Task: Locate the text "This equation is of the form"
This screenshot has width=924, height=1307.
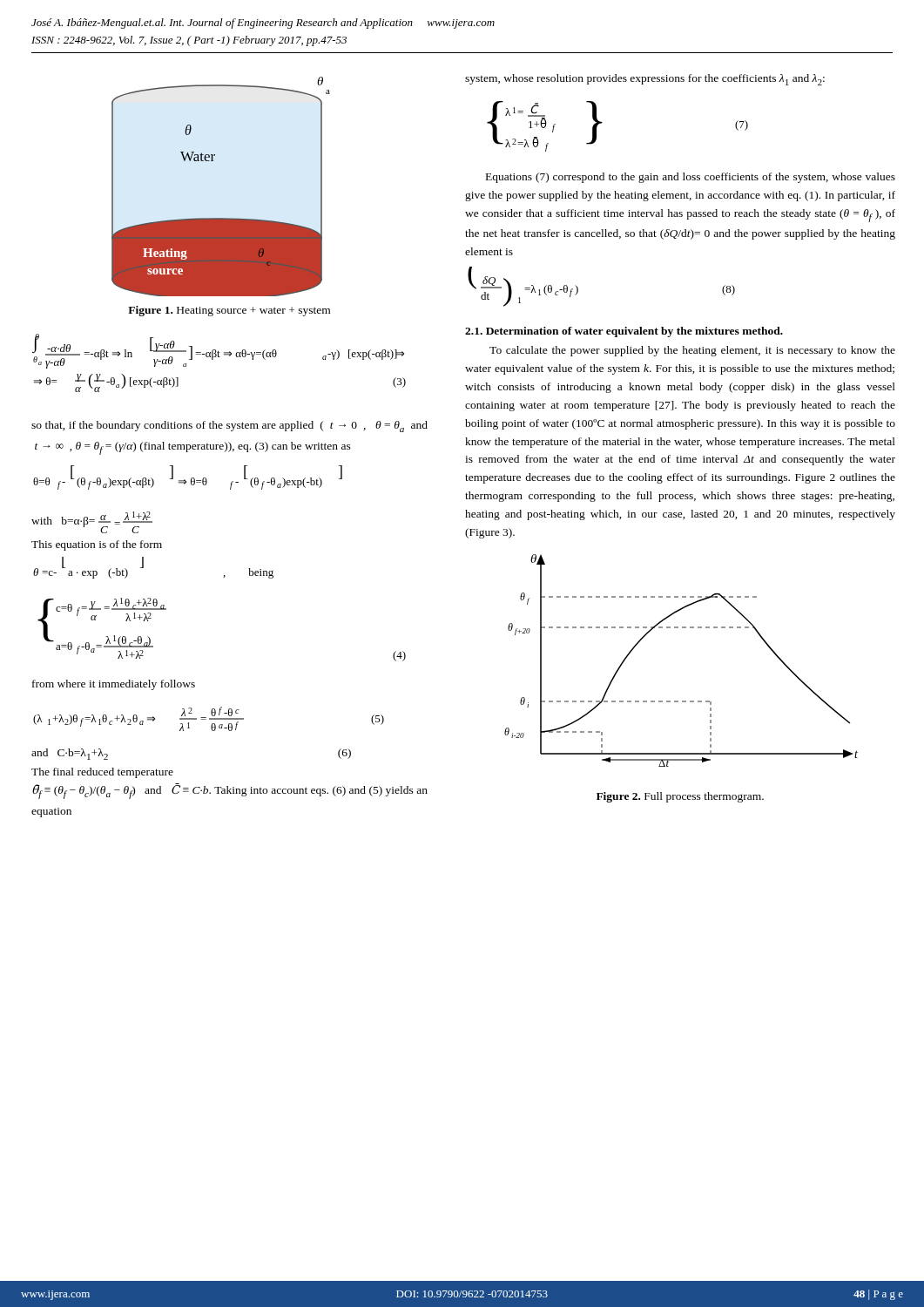Action: point(97,544)
